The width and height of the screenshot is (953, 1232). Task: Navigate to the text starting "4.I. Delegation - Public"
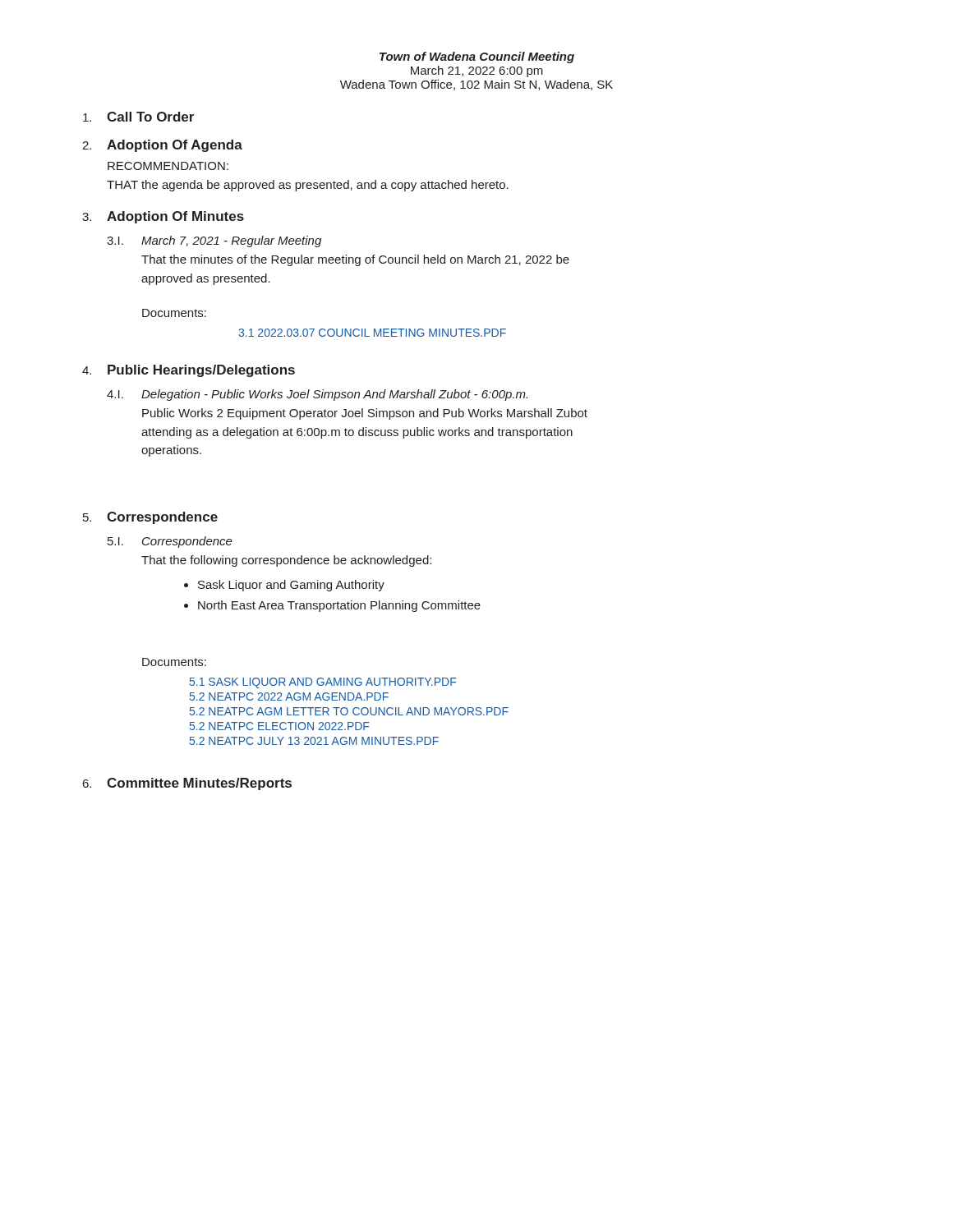click(x=489, y=423)
